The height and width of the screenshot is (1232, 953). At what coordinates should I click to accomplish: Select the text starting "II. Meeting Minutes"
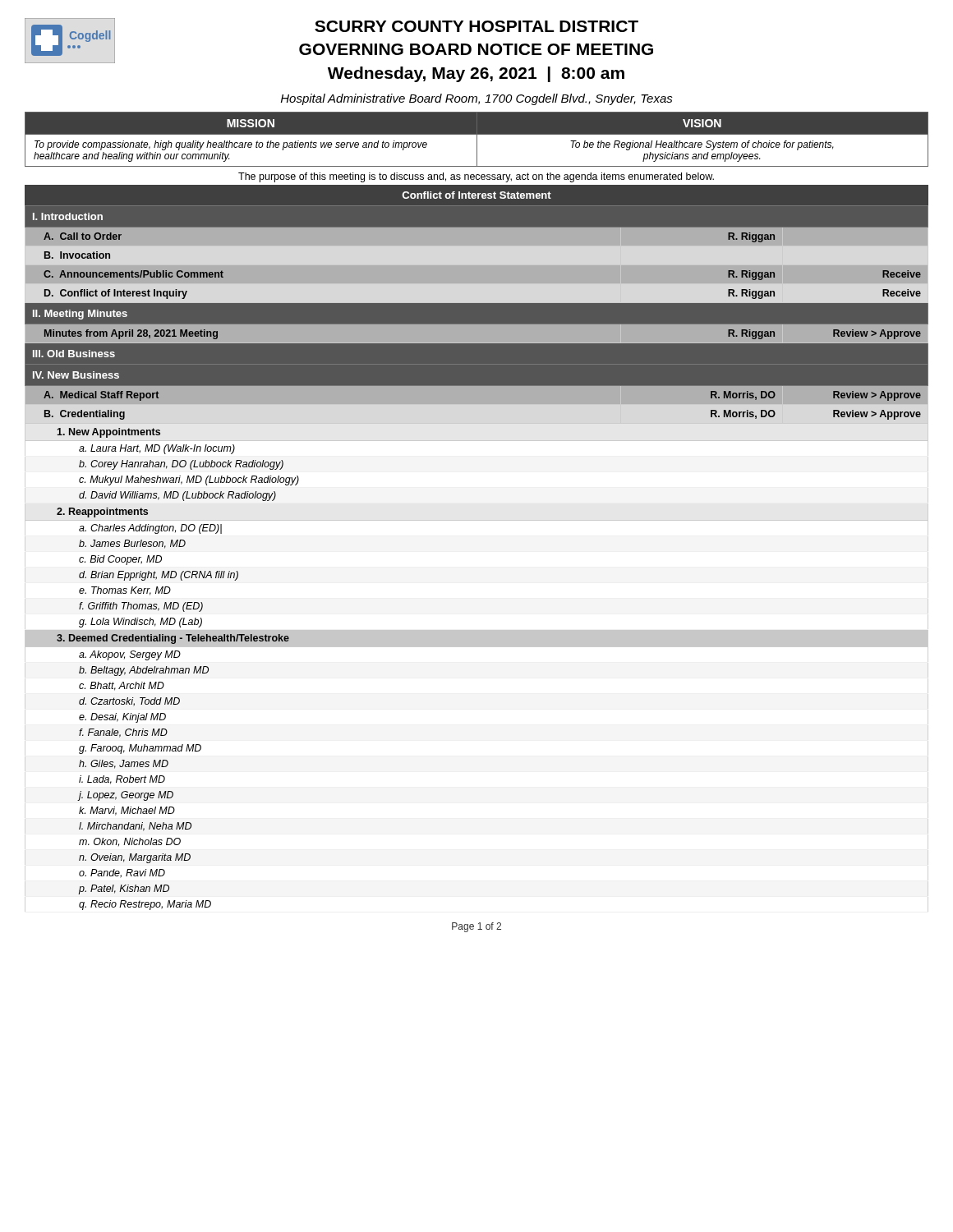[x=476, y=313]
